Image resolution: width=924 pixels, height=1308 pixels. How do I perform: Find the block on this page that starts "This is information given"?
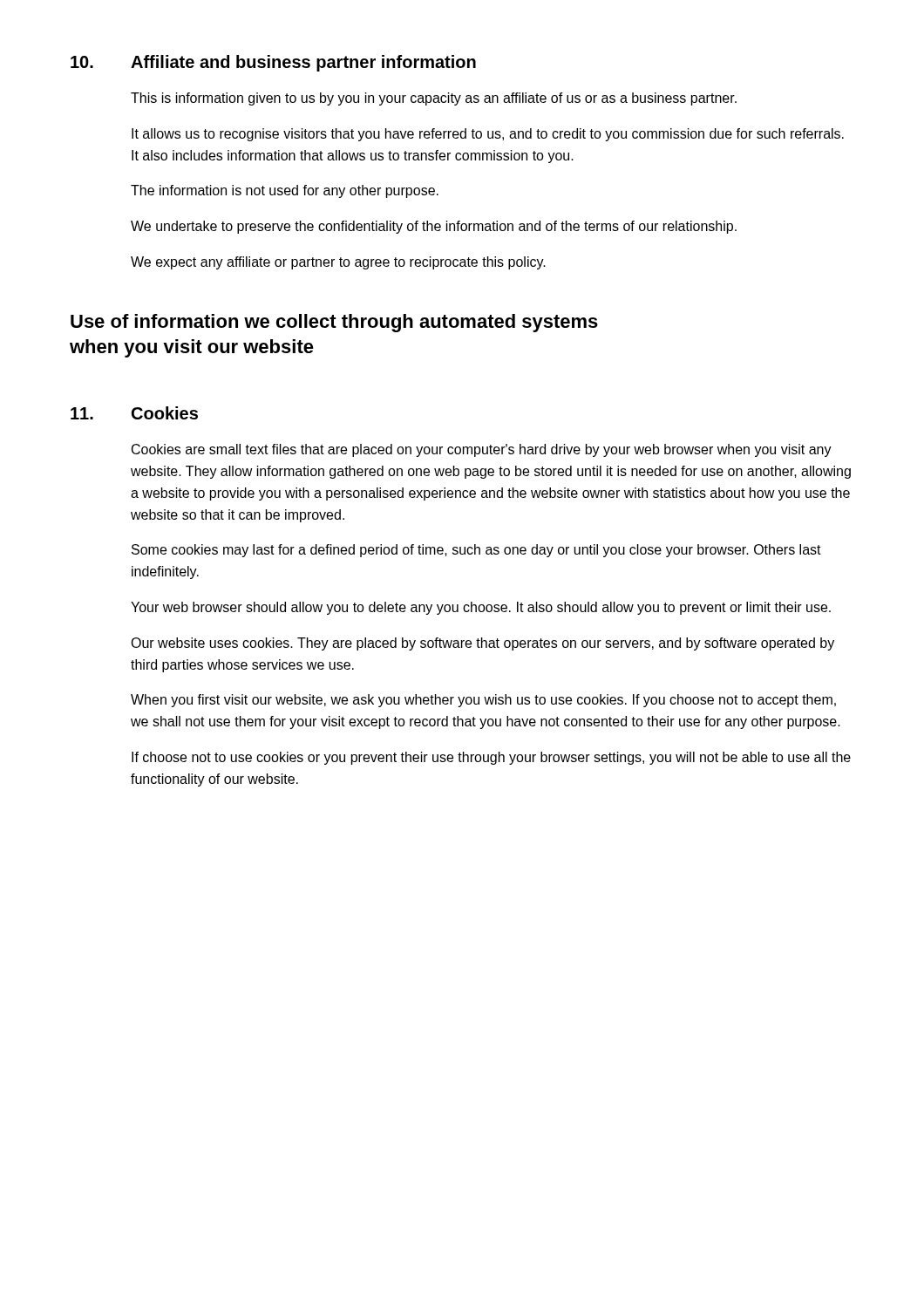[x=492, y=99]
